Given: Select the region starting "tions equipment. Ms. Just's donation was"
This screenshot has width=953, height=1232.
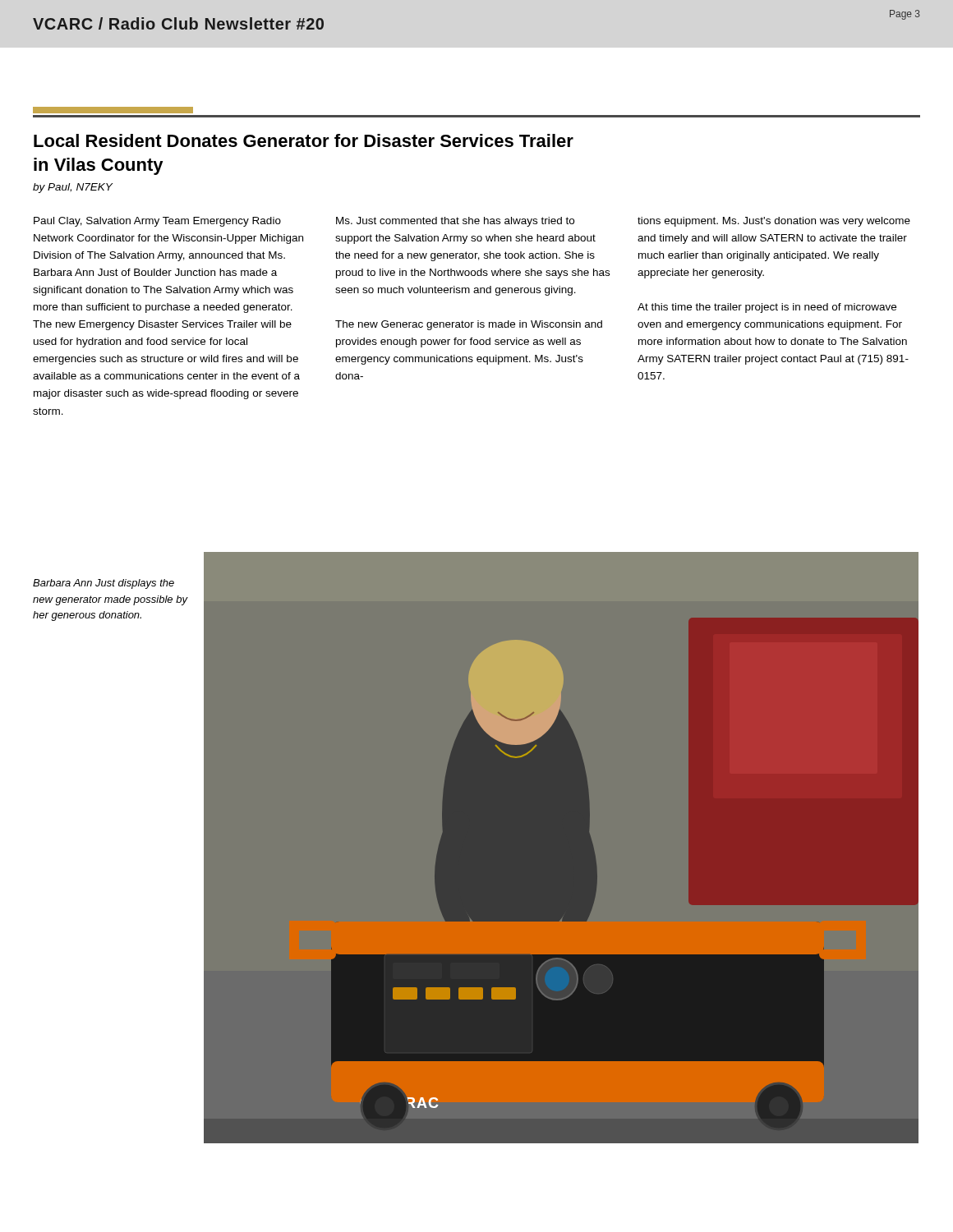Looking at the screenshot, I should pyautogui.click(x=774, y=298).
